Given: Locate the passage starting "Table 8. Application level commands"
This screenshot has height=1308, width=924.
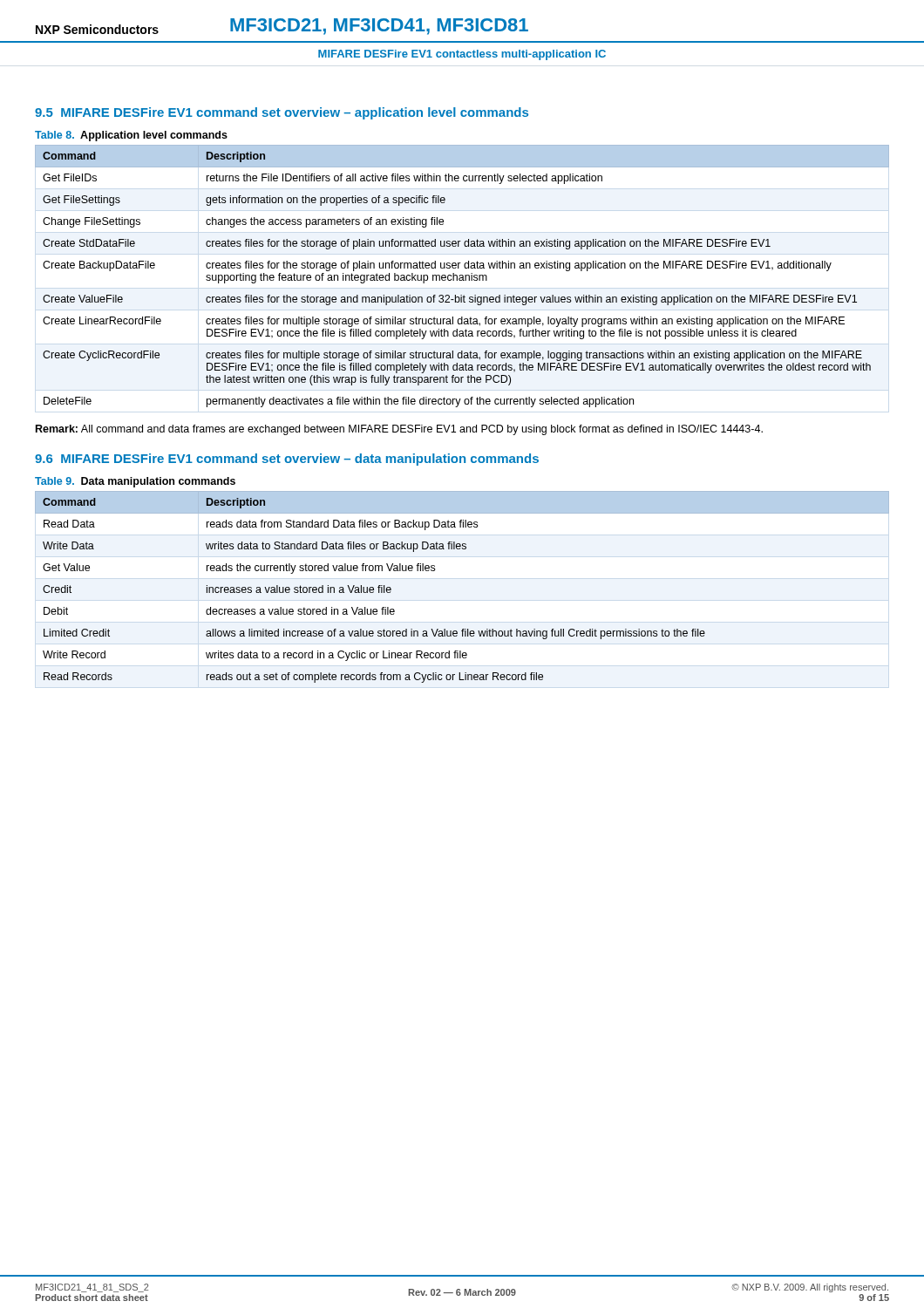Looking at the screenshot, I should pyautogui.click(x=131, y=135).
